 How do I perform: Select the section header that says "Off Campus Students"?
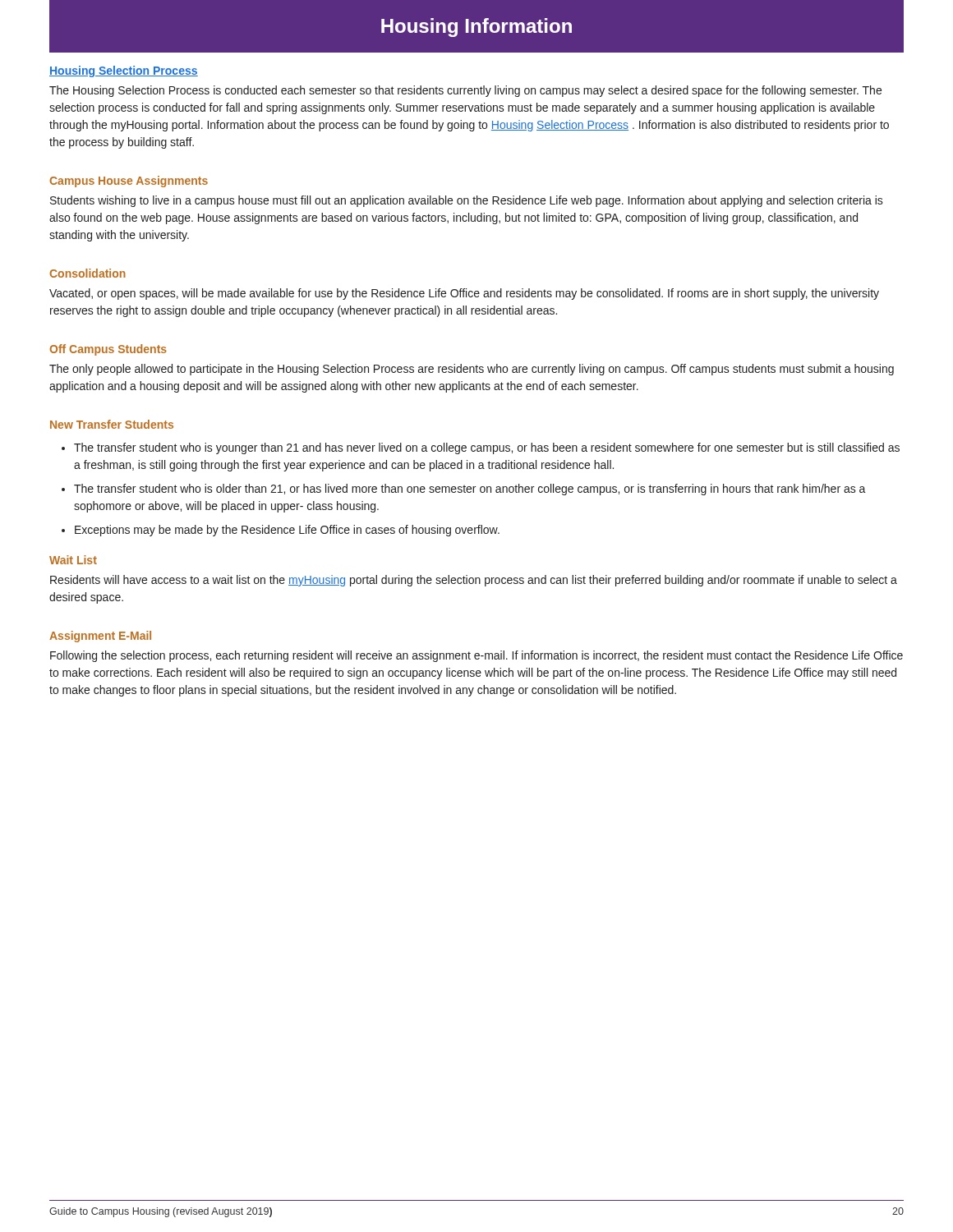[x=108, y=349]
